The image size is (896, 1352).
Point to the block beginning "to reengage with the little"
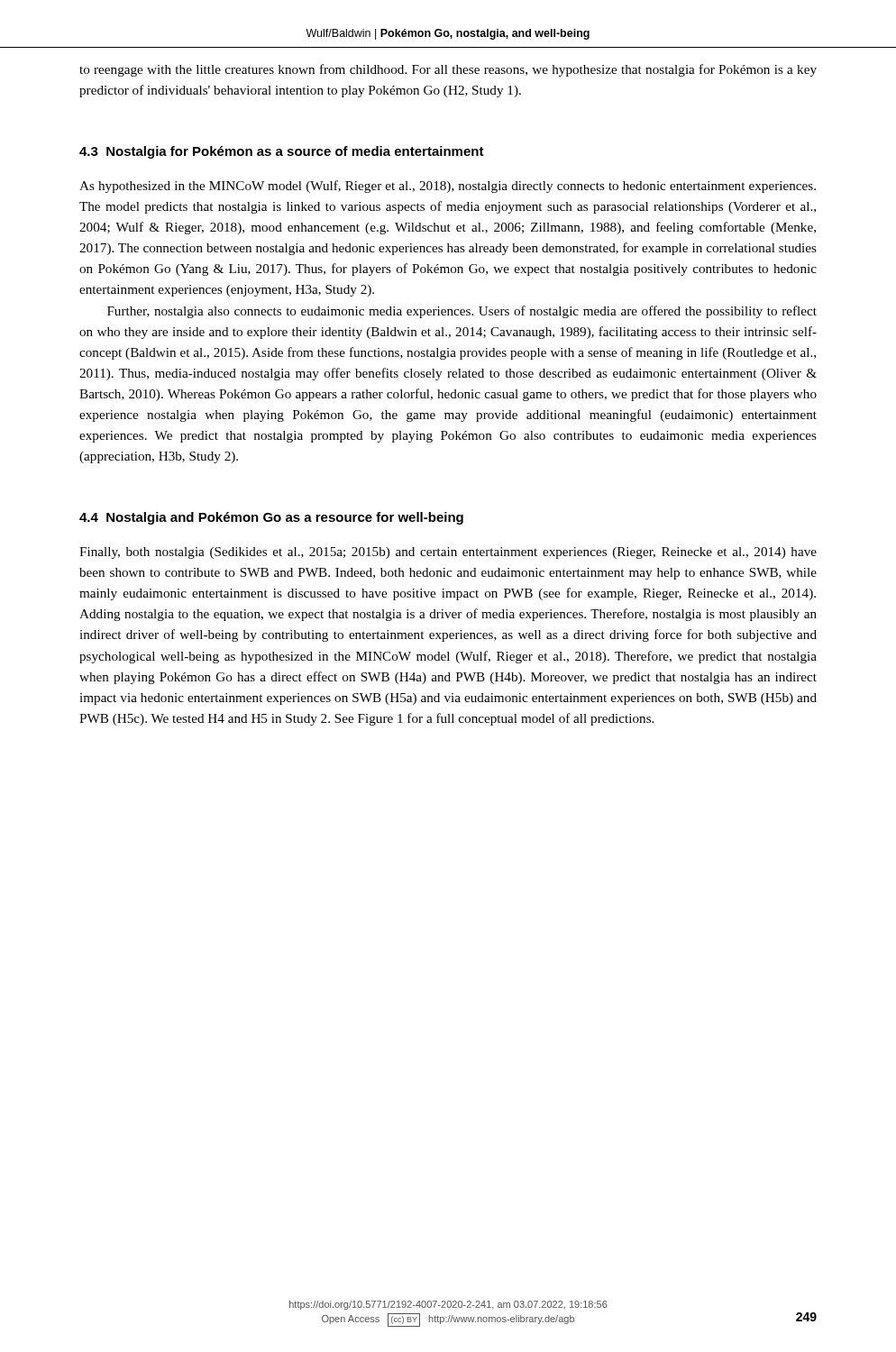click(448, 79)
